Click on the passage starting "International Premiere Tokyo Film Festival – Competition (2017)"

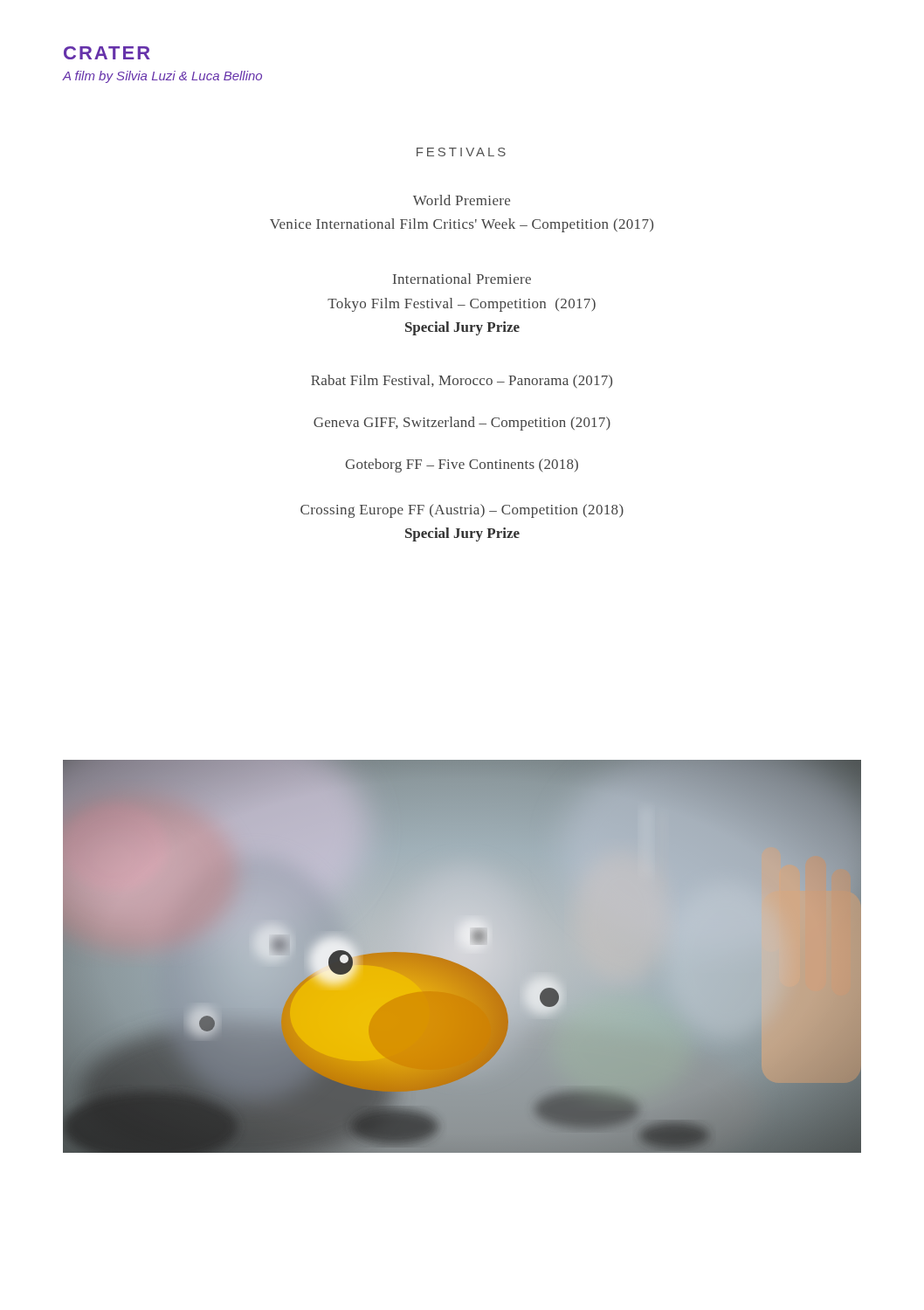(x=462, y=303)
